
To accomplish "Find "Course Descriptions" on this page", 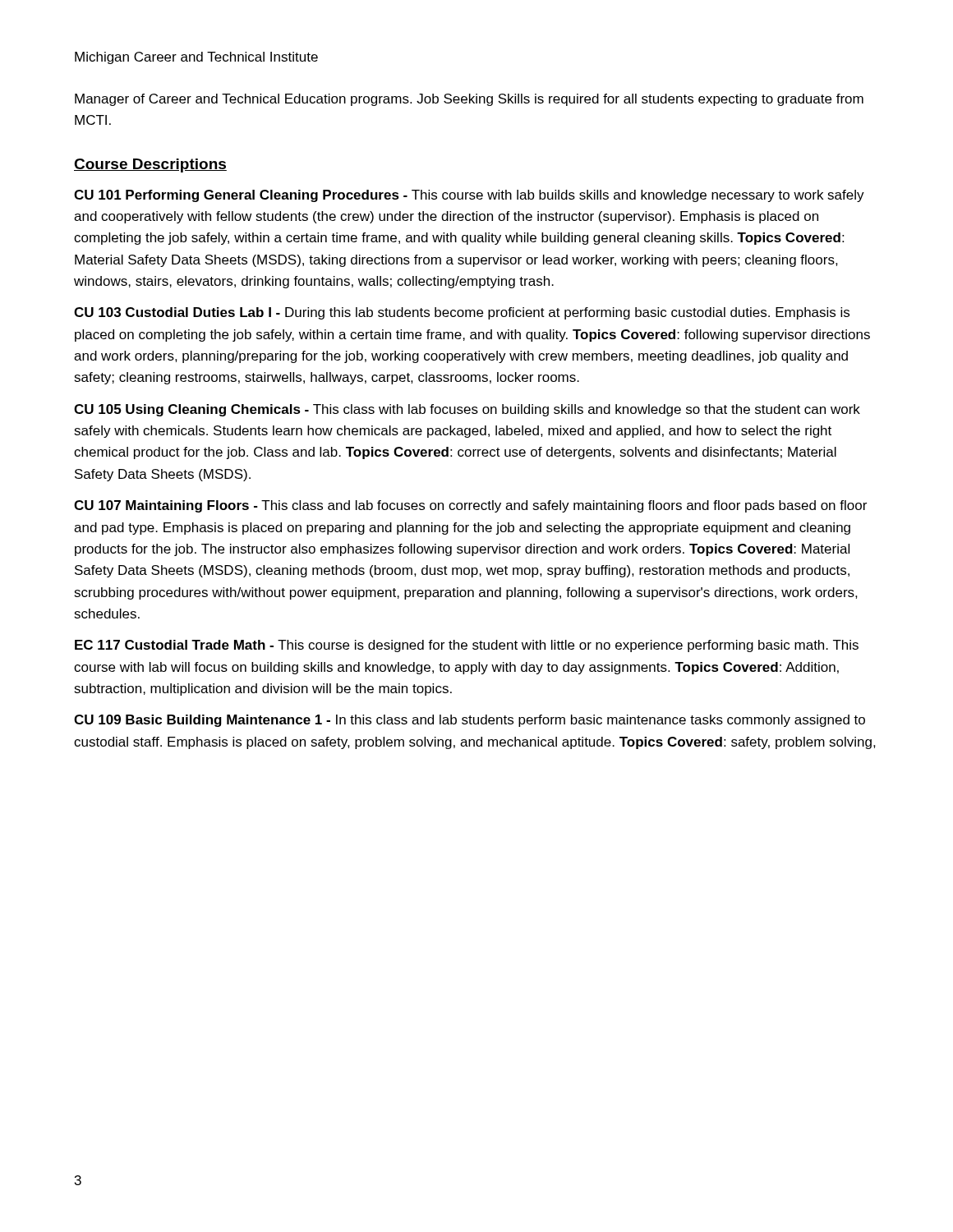I will tap(150, 164).
